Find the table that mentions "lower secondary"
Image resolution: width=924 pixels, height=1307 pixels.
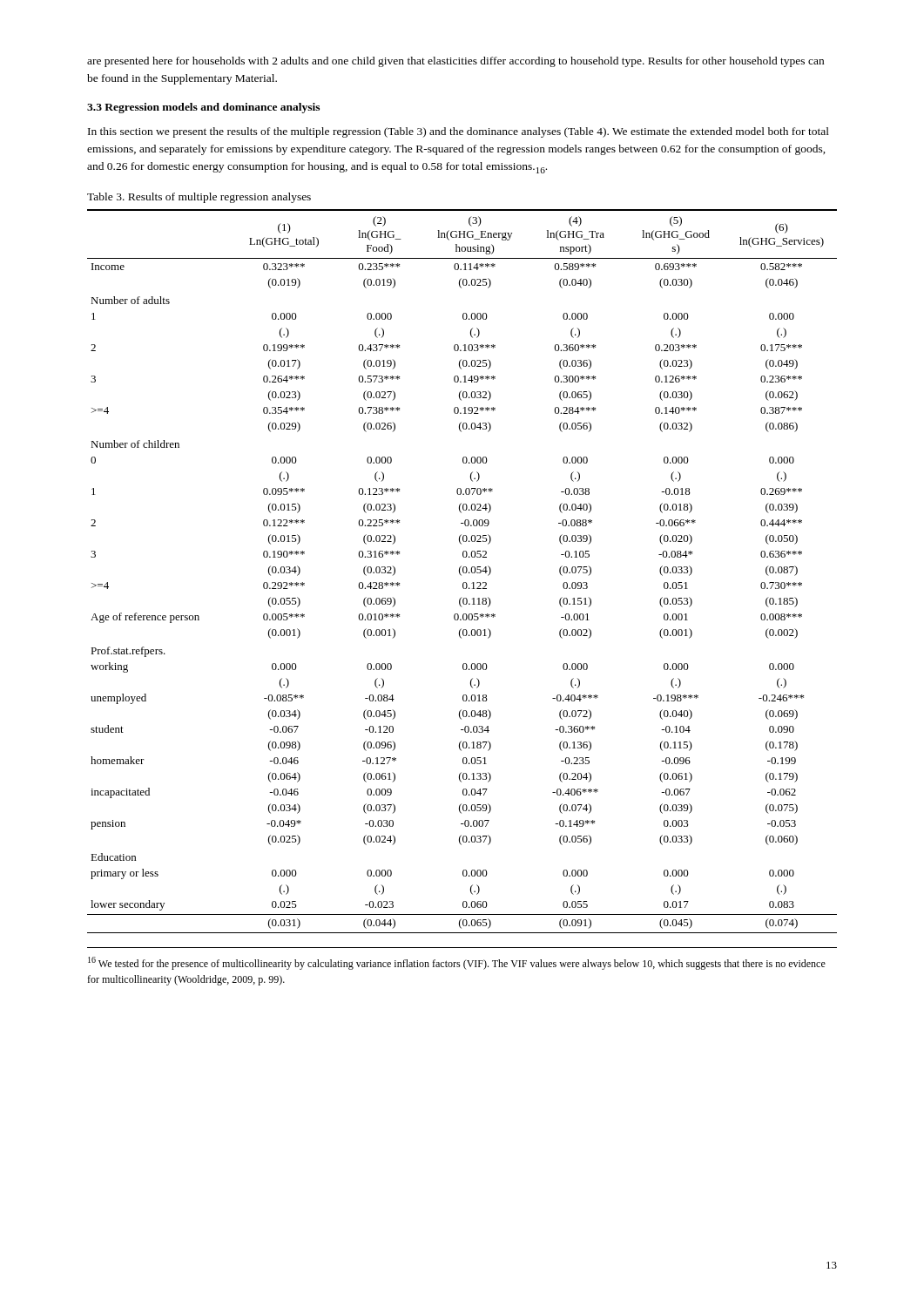(x=462, y=571)
